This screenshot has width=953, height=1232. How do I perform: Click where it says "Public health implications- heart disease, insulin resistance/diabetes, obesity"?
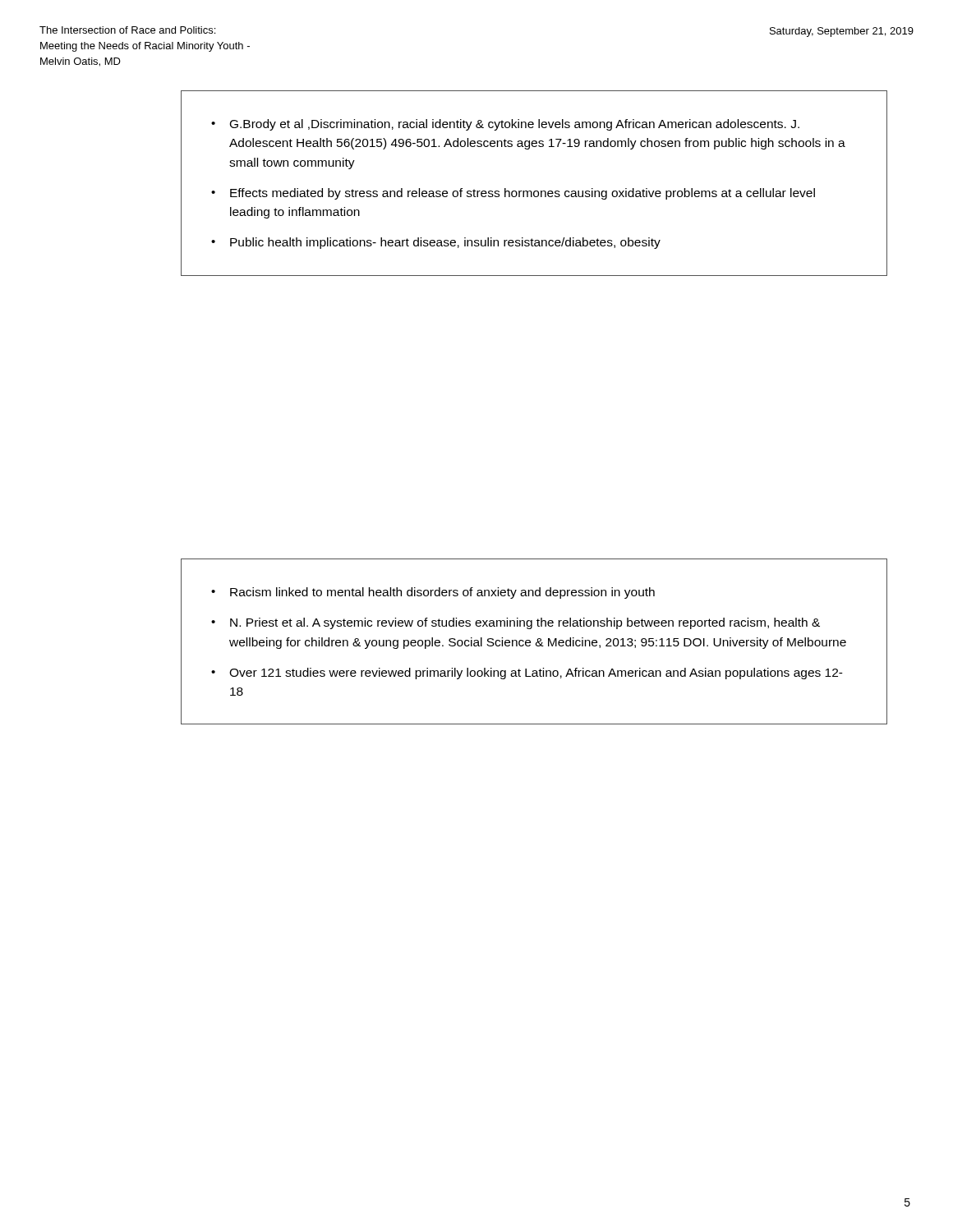[x=445, y=242]
